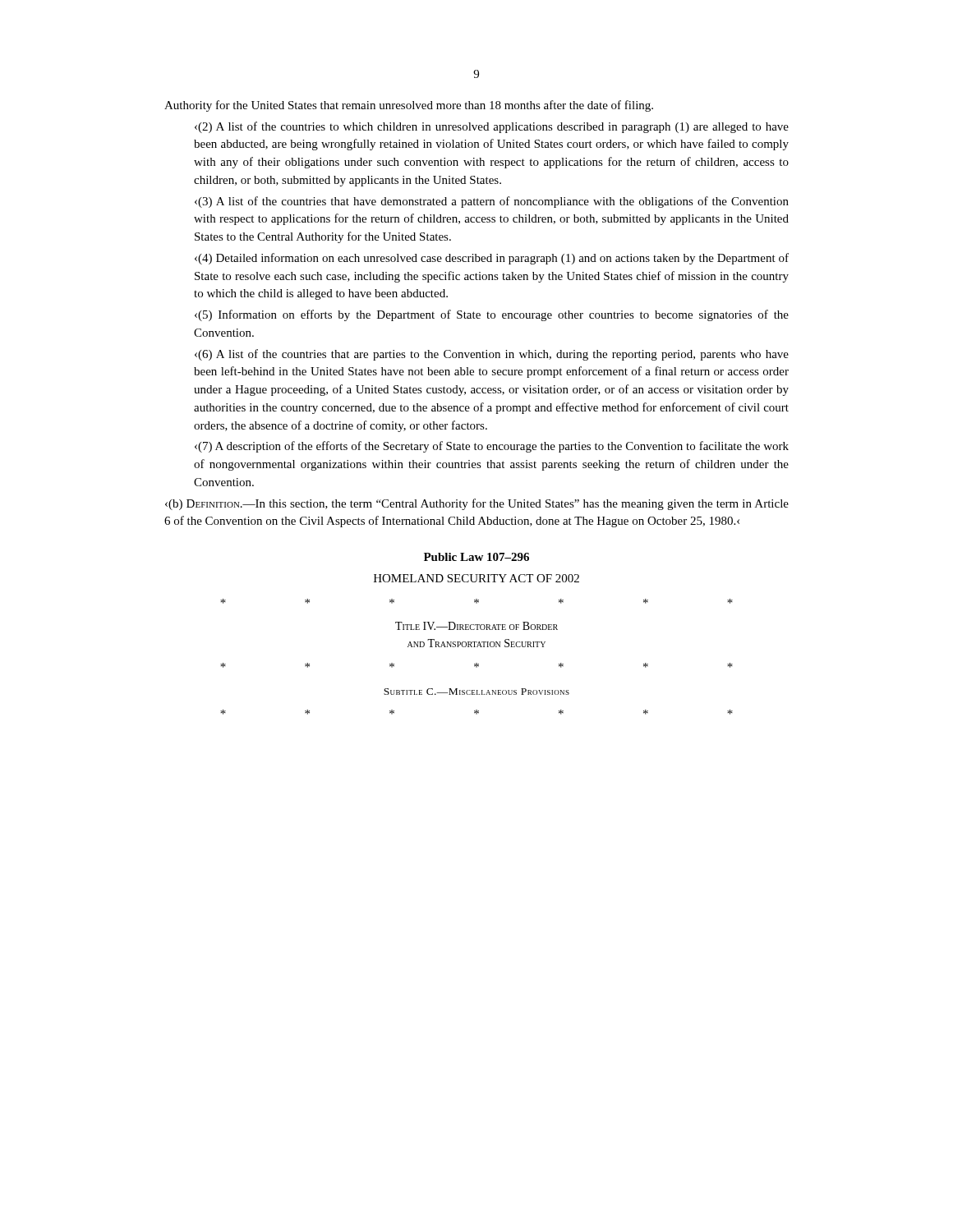The image size is (953, 1232).
Task: Locate the region starting "HOMELAND SECURITY ACT OF 2002"
Action: pos(476,578)
